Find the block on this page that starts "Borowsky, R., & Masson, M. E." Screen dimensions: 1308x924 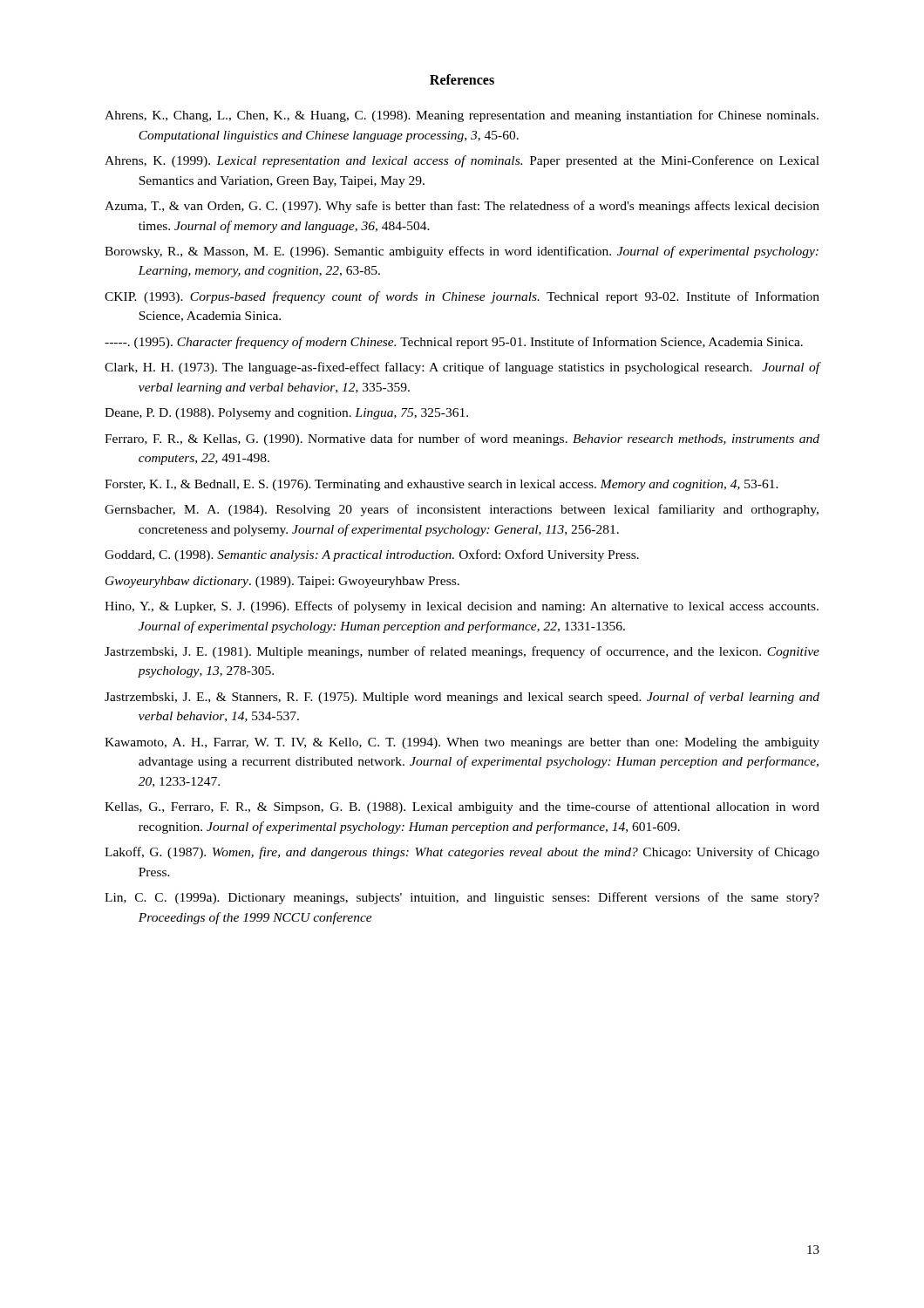pyautogui.click(x=462, y=260)
